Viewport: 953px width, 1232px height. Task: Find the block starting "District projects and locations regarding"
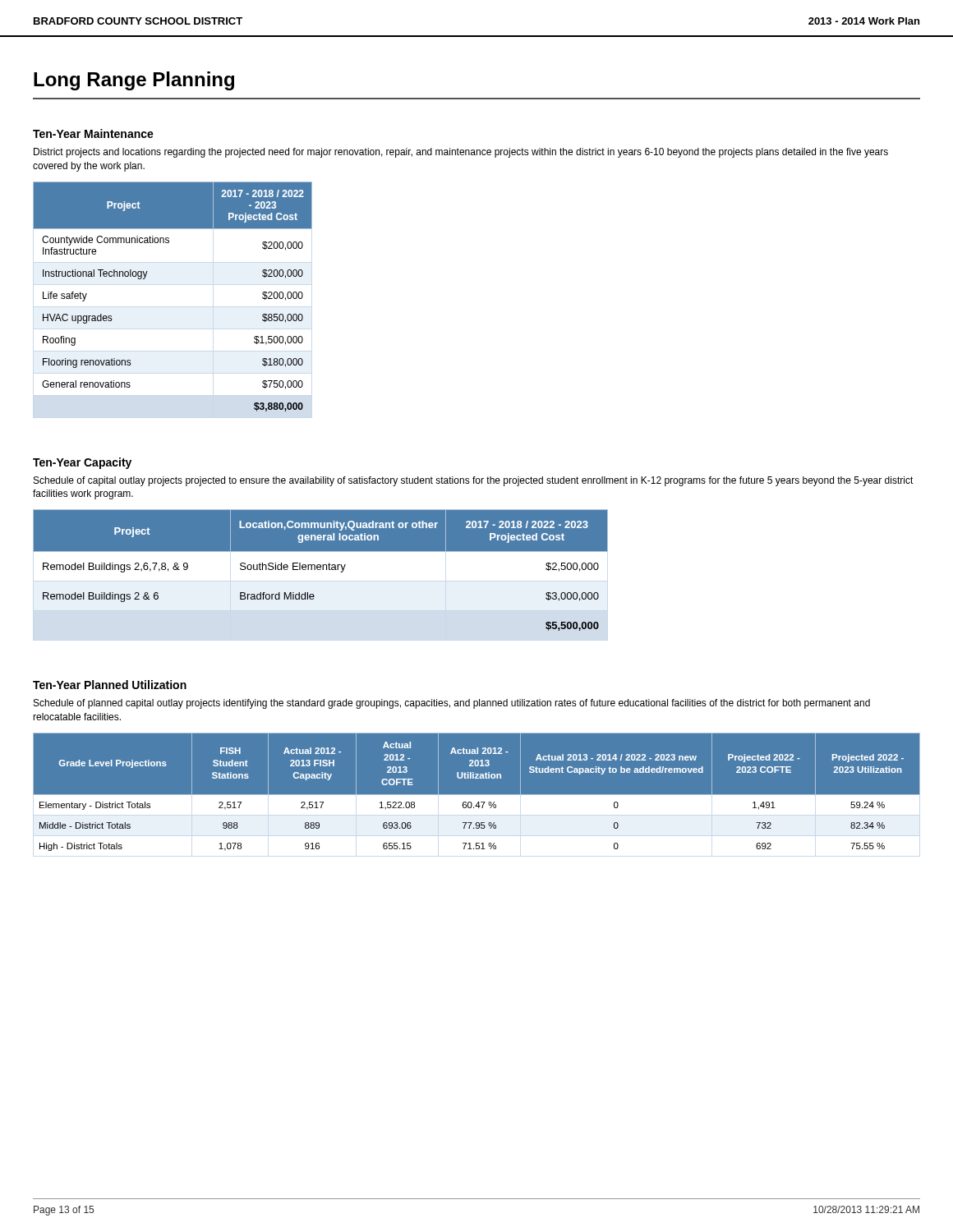click(461, 159)
